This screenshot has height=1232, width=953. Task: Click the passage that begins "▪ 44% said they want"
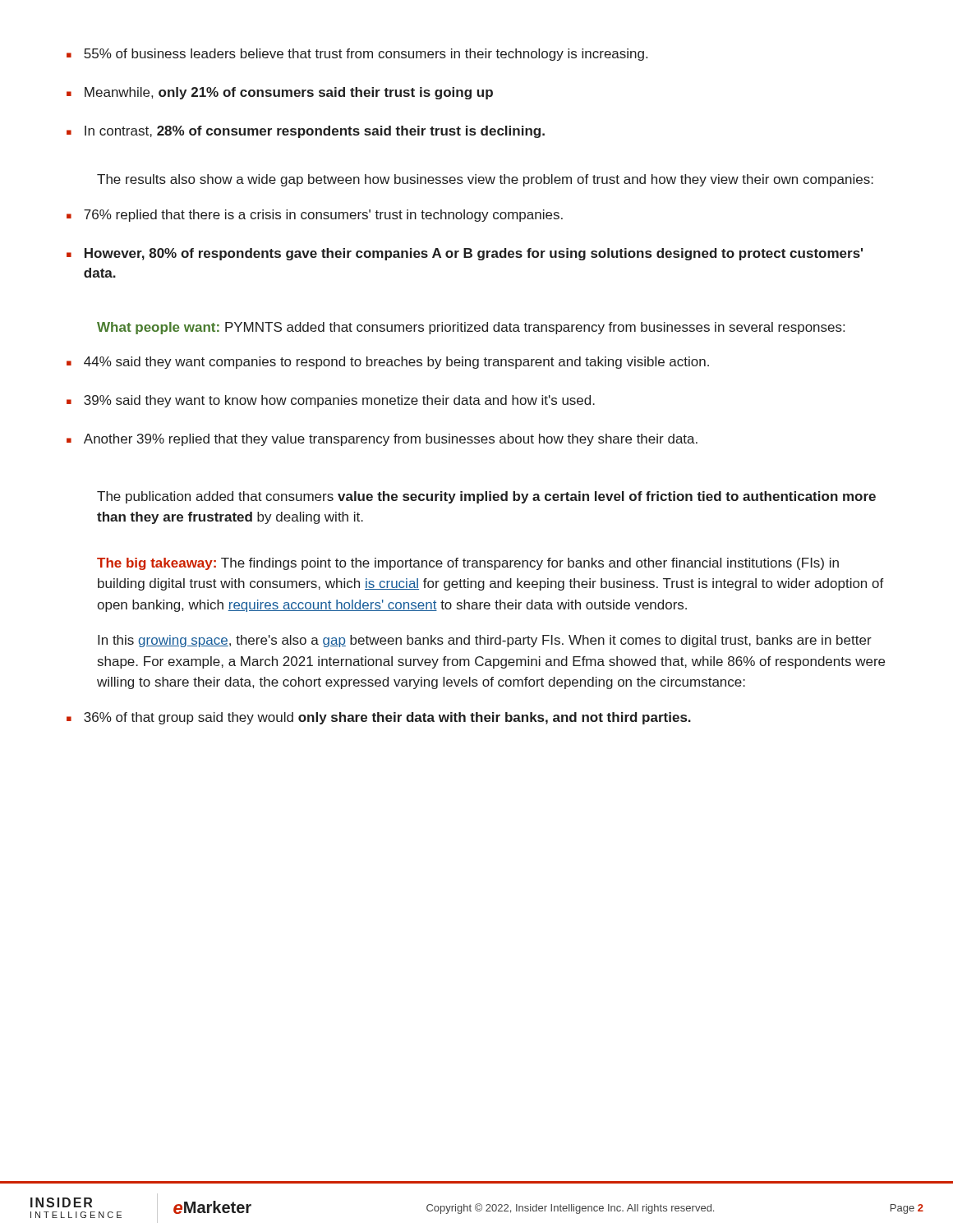click(476, 365)
